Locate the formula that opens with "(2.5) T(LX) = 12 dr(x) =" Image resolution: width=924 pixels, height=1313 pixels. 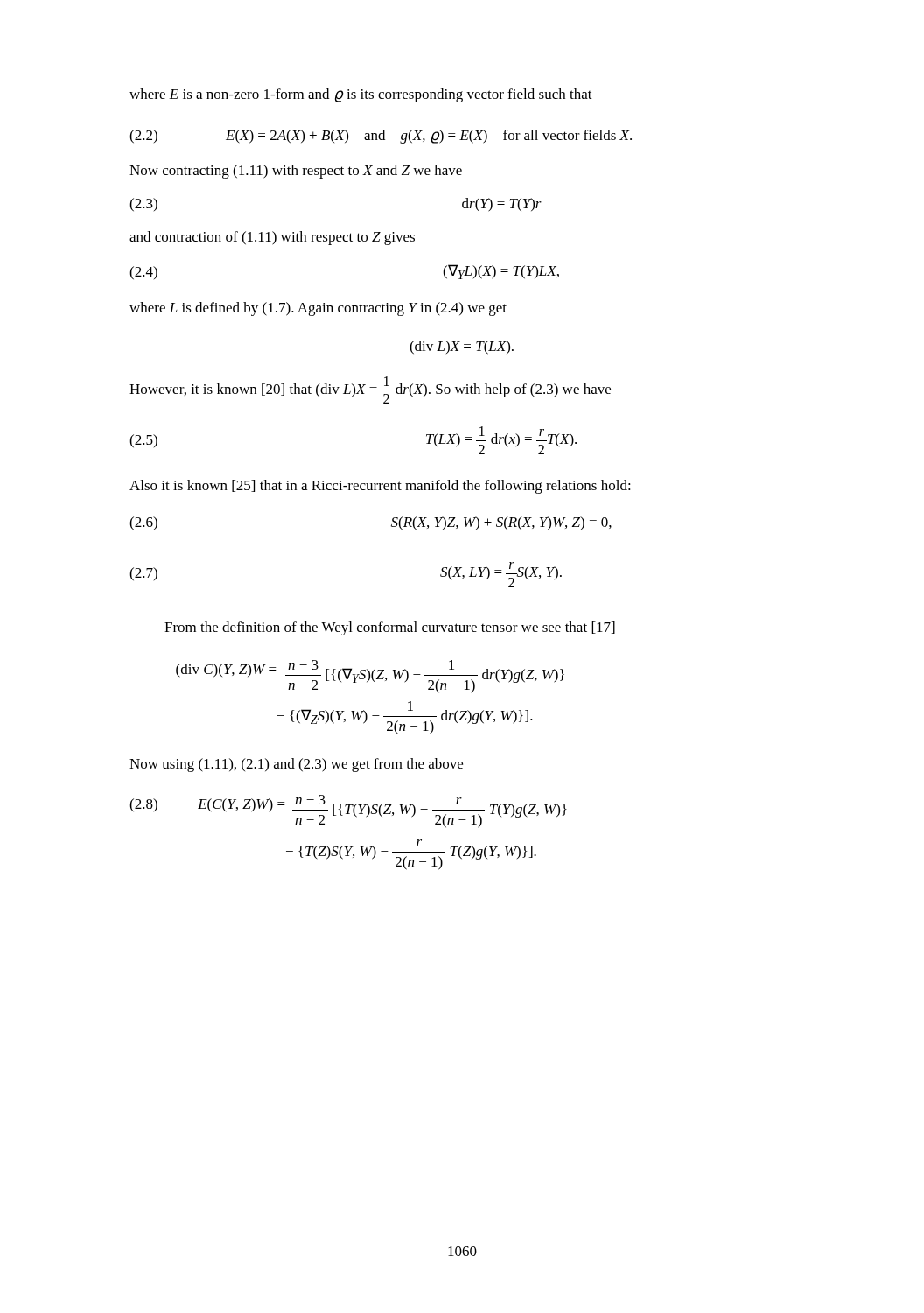coord(462,440)
